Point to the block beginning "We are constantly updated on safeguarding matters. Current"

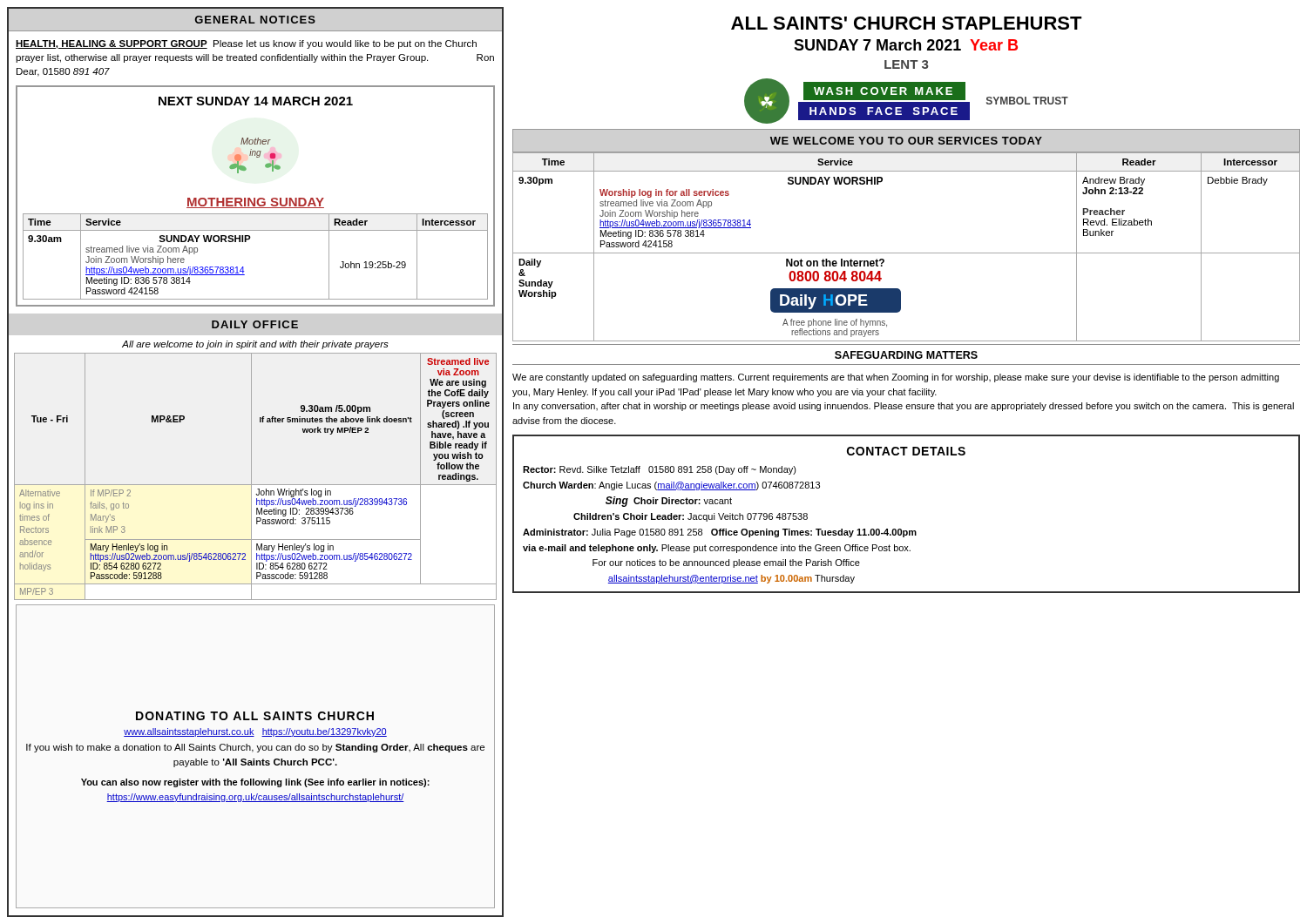pos(903,399)
